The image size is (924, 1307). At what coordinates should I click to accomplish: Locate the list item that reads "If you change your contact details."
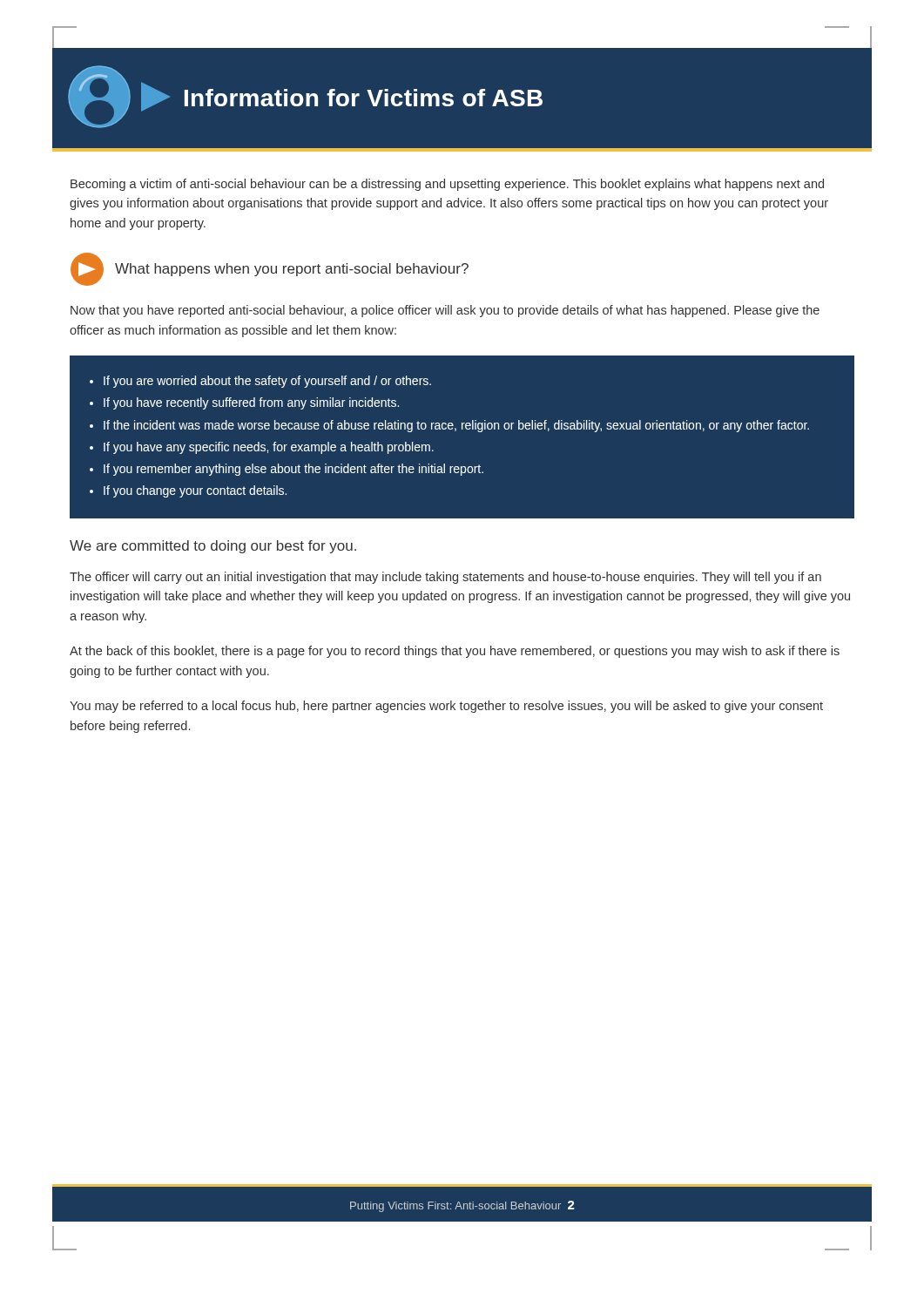pos(195,490)
